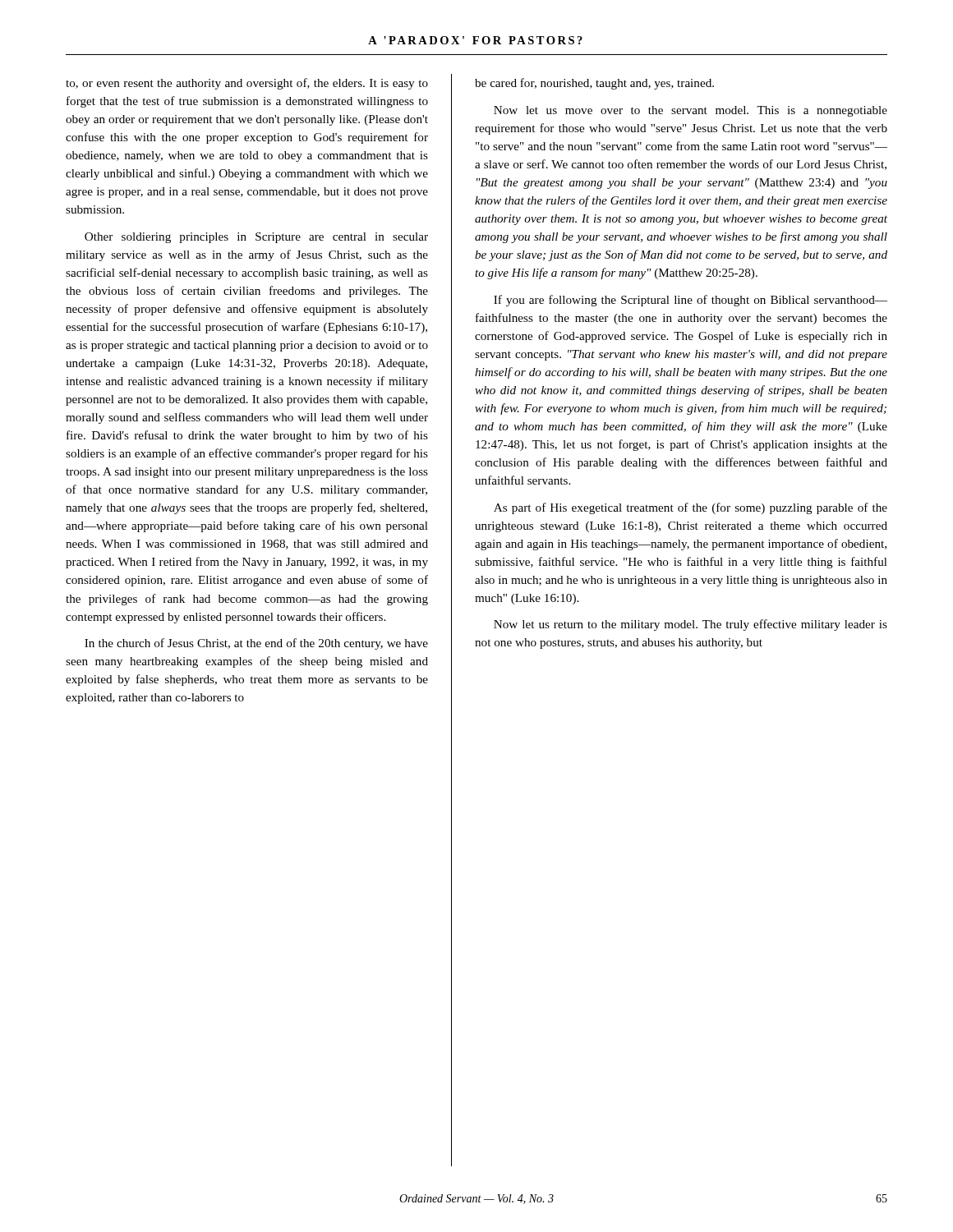This screenshot has height=1232, width=953.
Task: Select the text block containing "Now let us return to the military model."
Action: 681,634
